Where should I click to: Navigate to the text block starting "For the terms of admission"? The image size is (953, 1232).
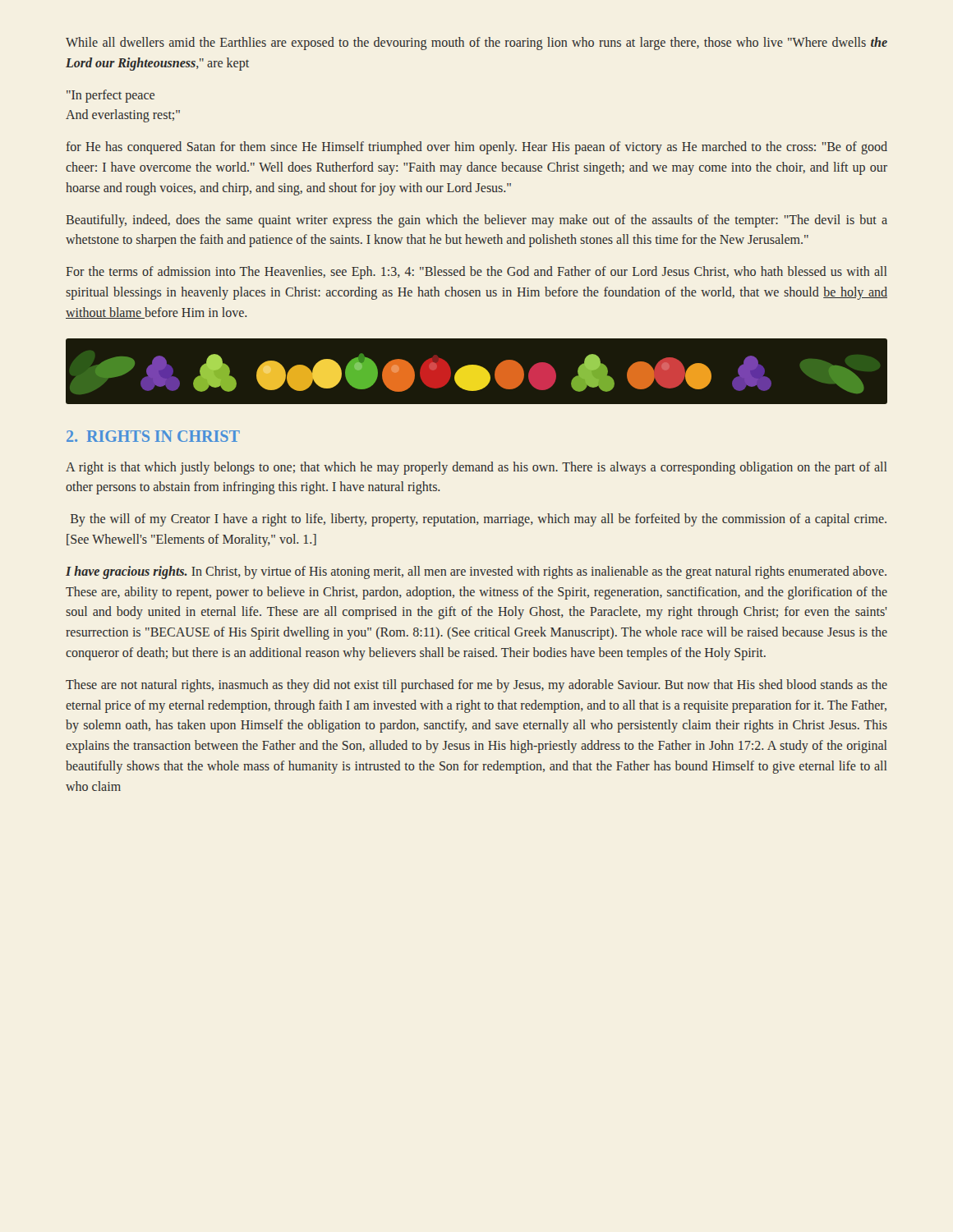click(476, 292)
